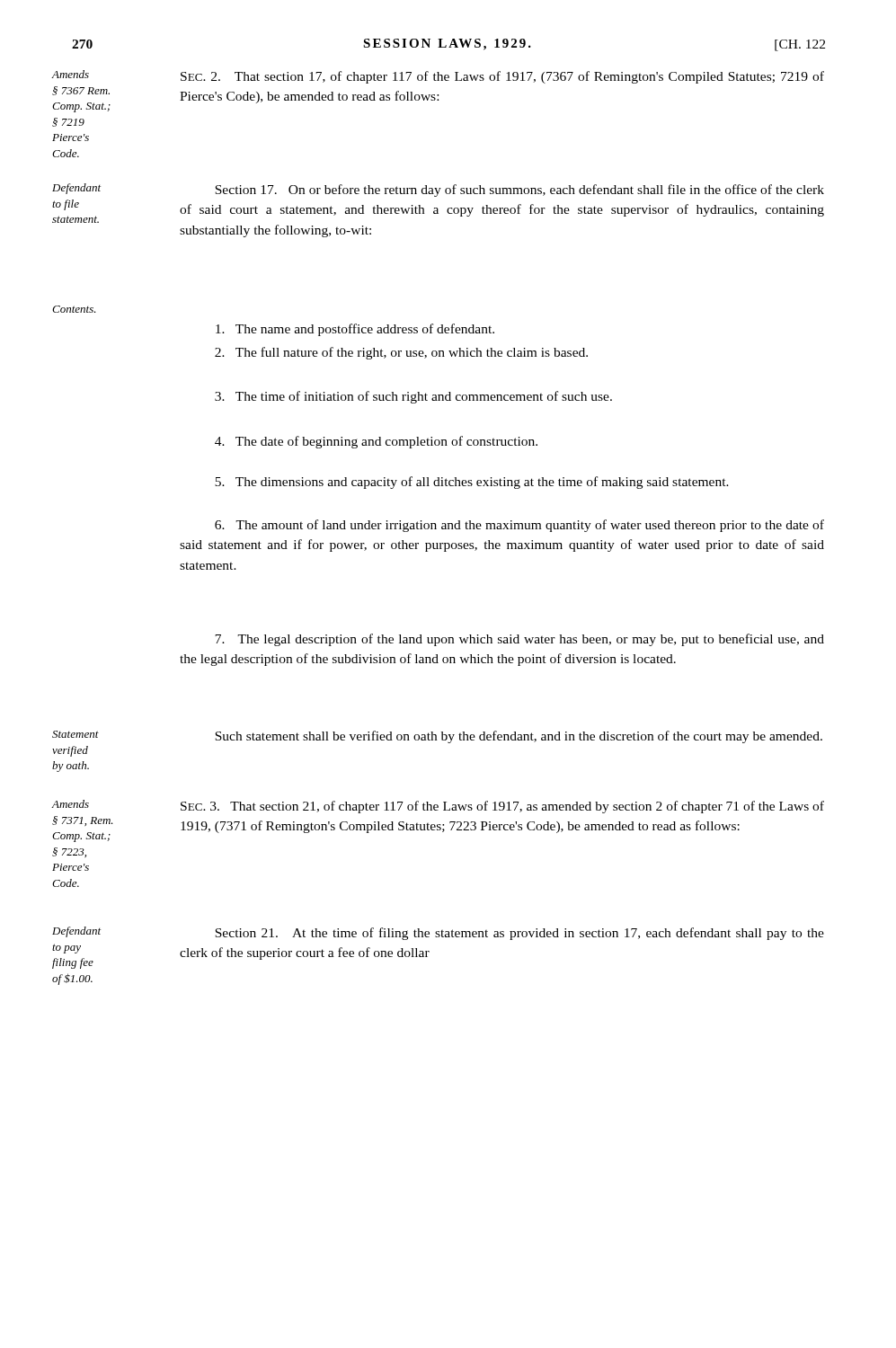This screenshot has width=896, height=1348.
Task: Select the text block containing "Amends§ 7367 Rem.Comp."
Action: click(x=81, y=114)
